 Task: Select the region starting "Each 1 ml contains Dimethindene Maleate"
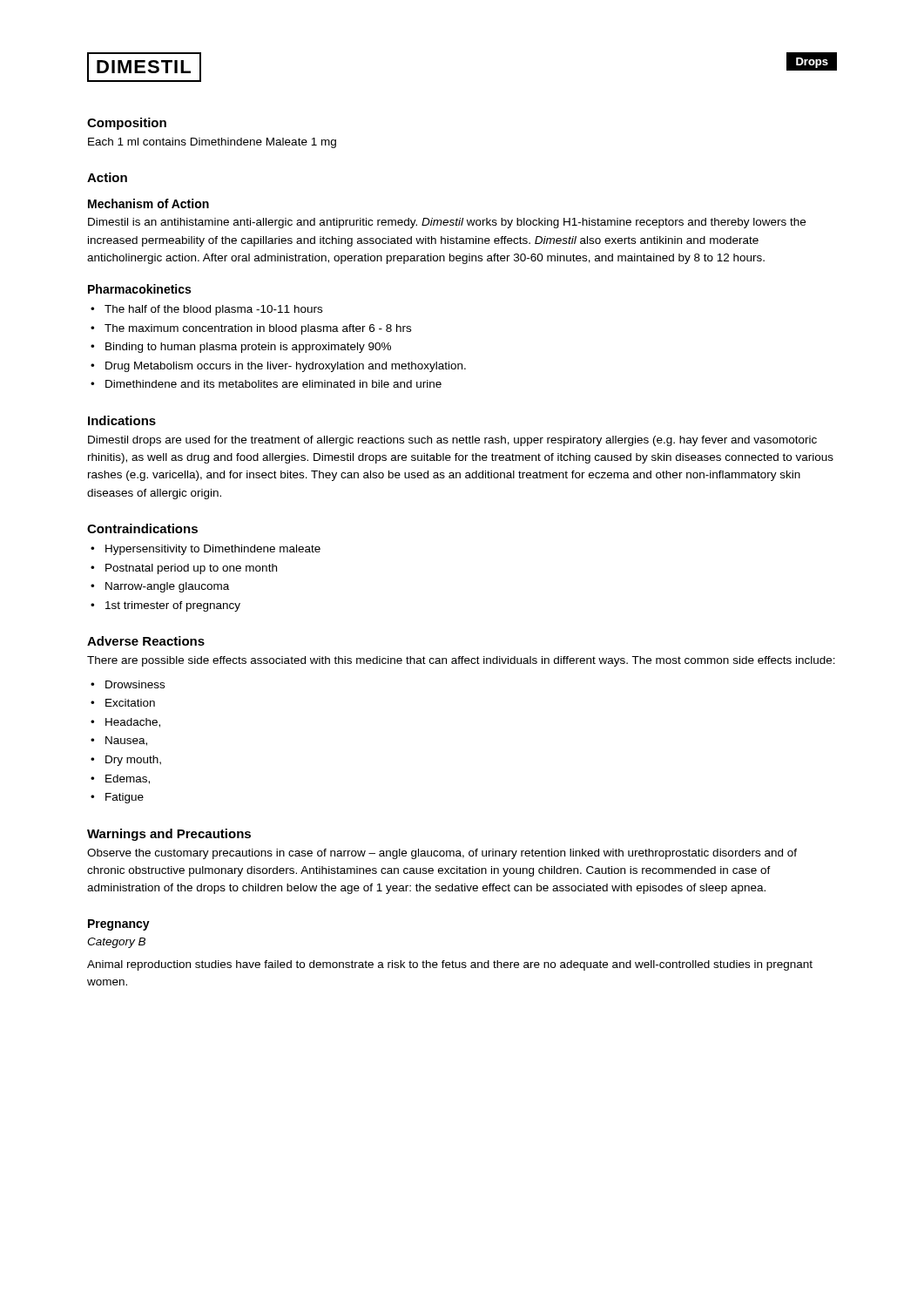pyautogui.click(x=212, y=142)
